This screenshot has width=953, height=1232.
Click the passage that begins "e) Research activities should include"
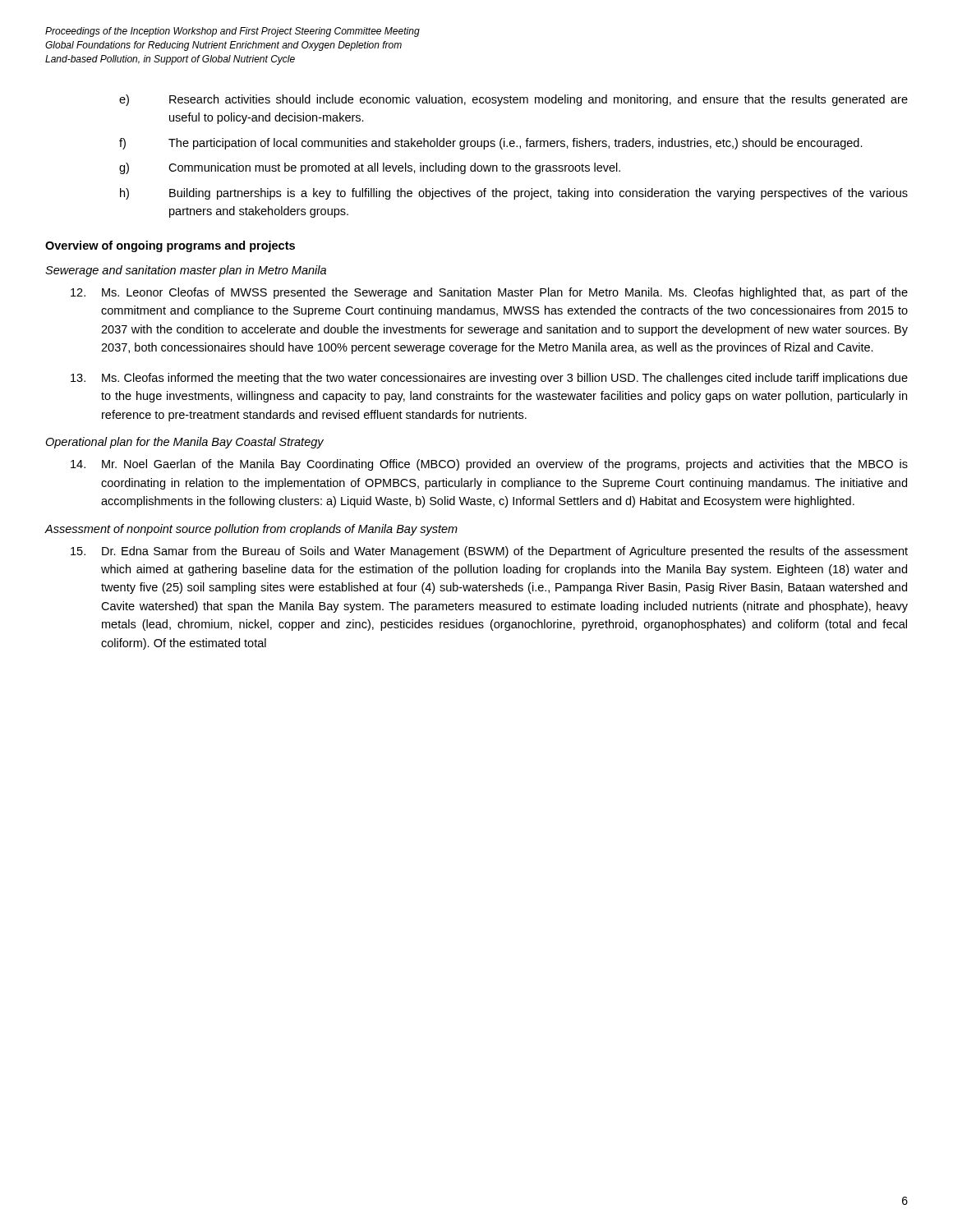[x=476, y=109]
